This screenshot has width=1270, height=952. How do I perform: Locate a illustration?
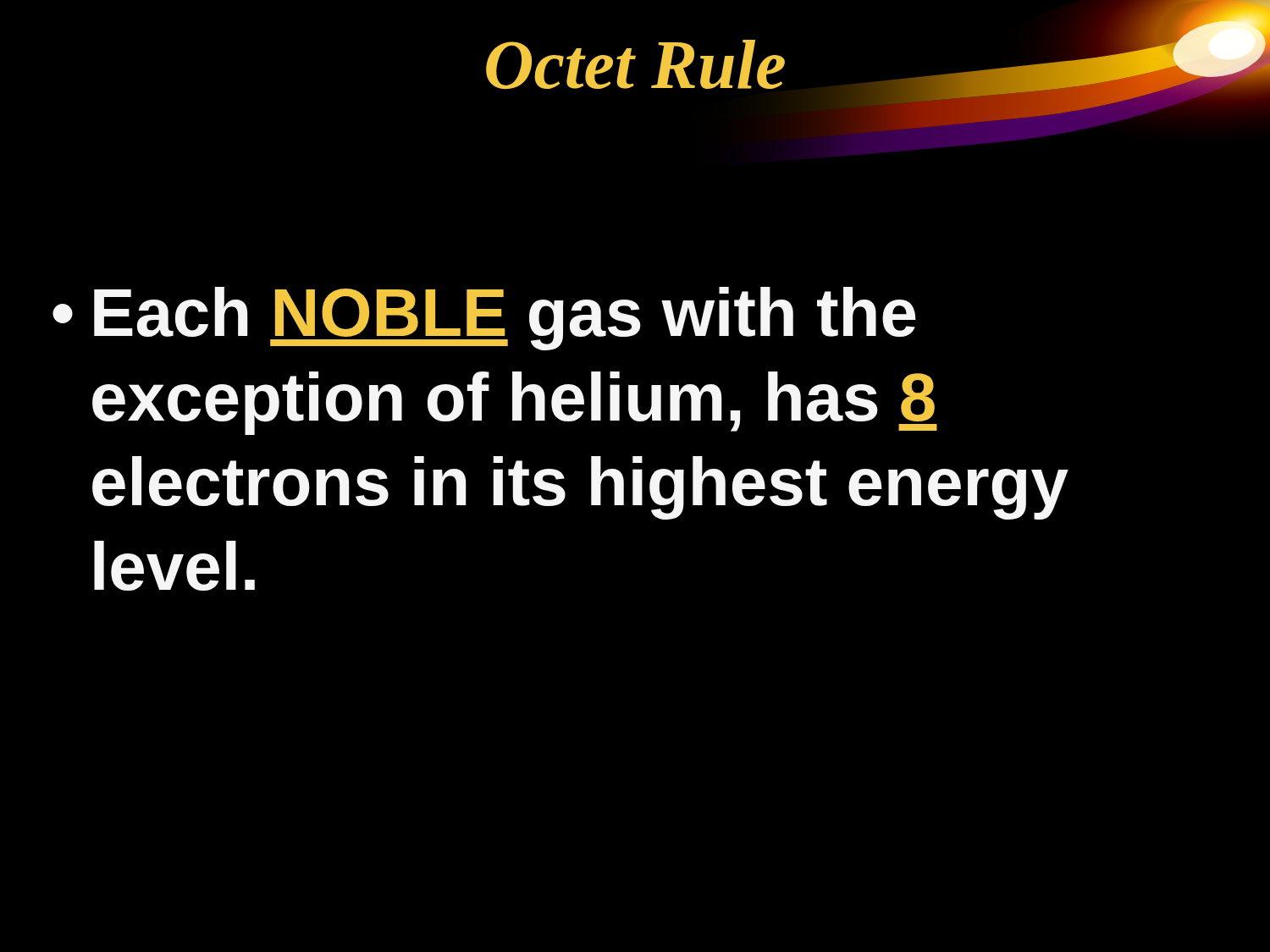[974, 93]
